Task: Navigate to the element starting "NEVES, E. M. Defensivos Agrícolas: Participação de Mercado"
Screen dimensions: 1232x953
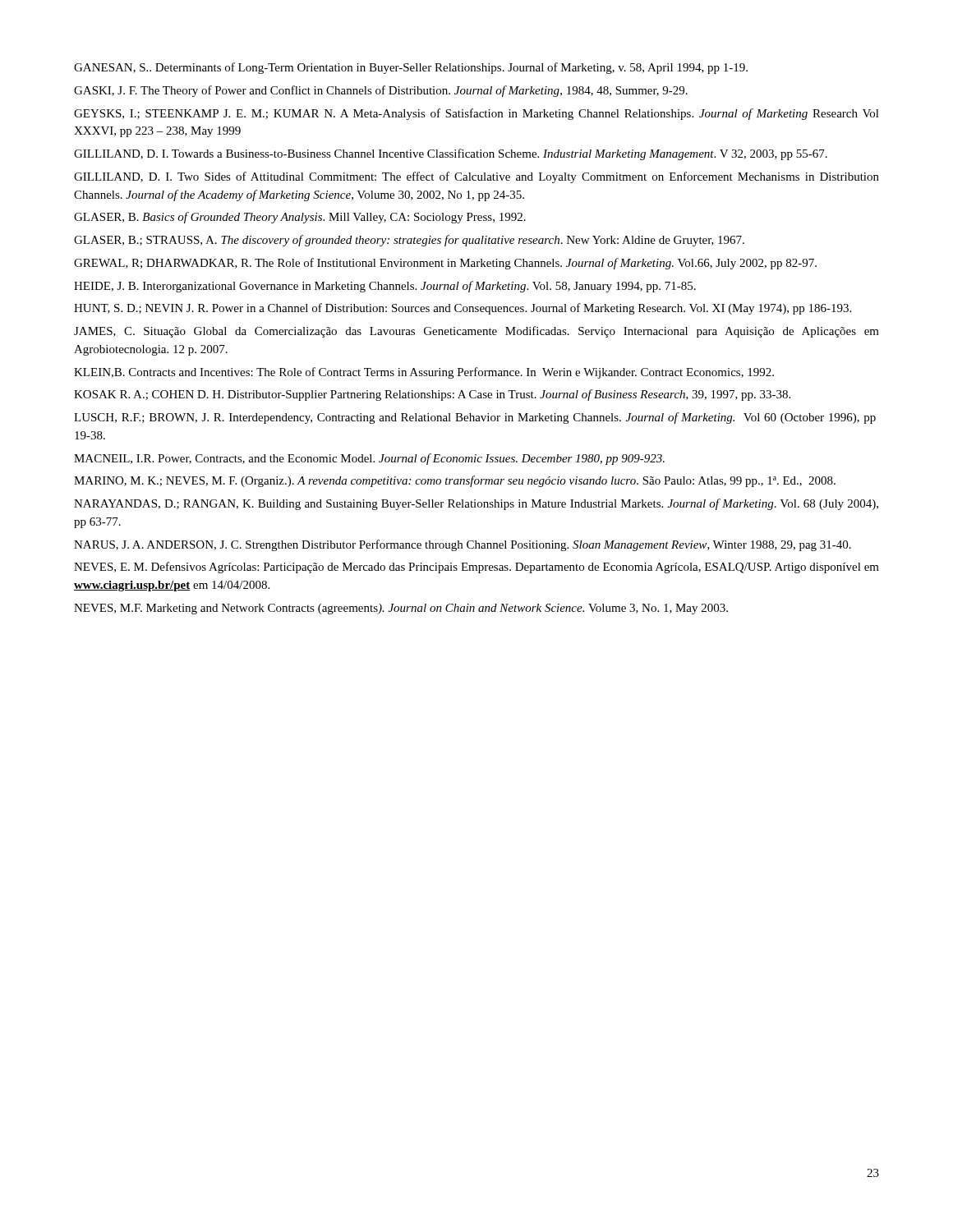Action: click(476, 576)
